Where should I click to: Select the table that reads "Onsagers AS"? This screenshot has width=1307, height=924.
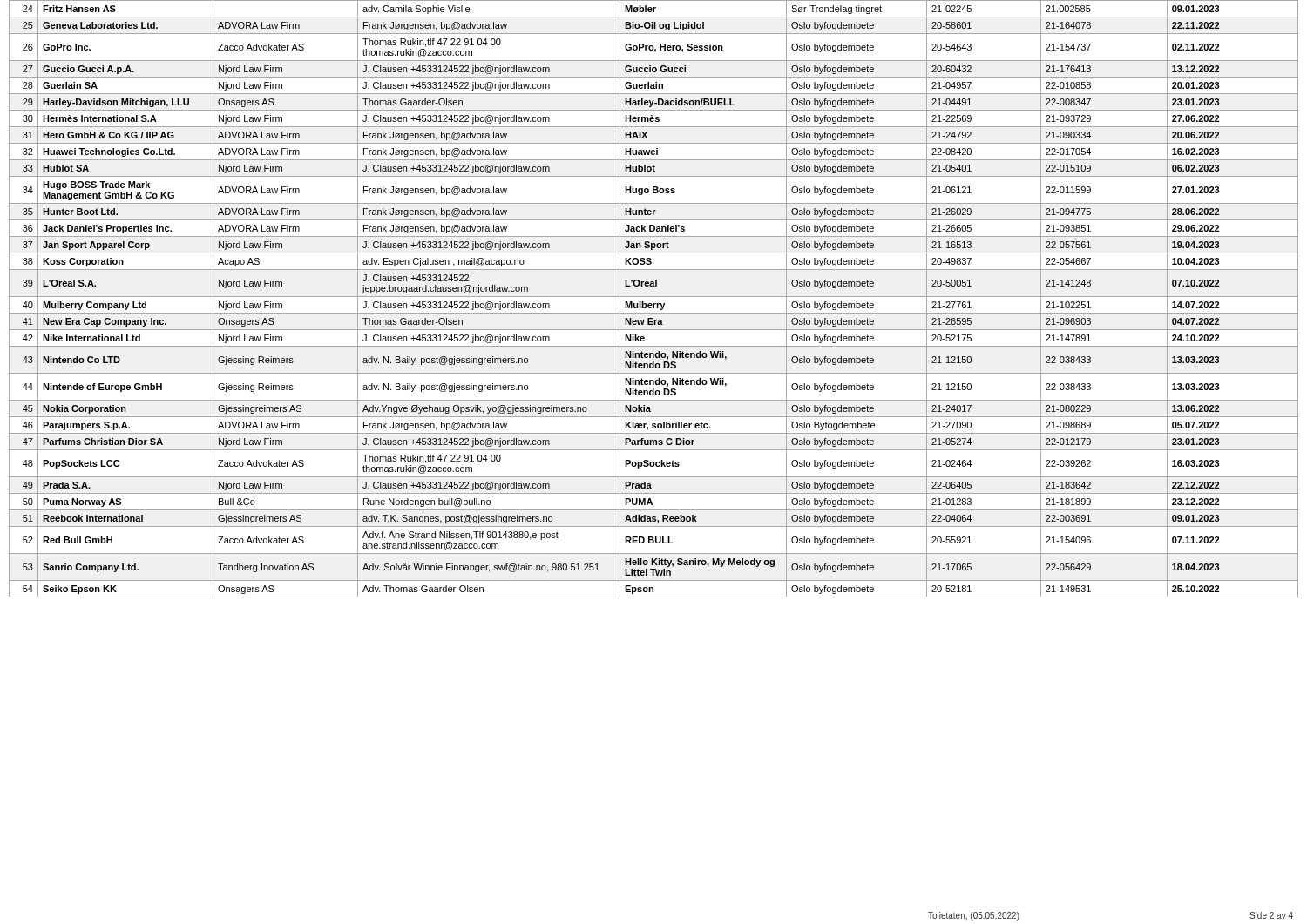point(654,299)
